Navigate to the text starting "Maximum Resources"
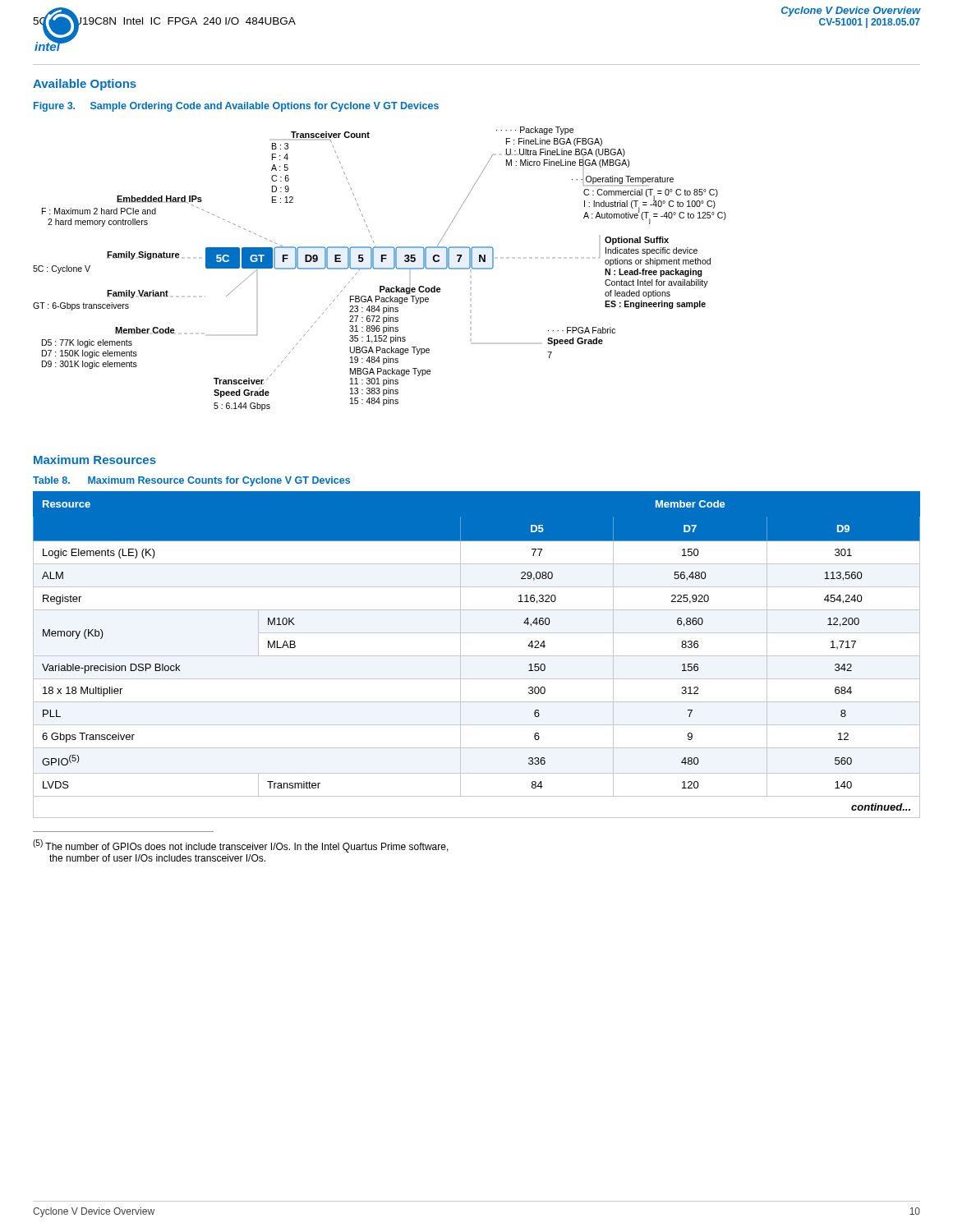Viewport: 953px width, 1232px height. pos(94,460)
